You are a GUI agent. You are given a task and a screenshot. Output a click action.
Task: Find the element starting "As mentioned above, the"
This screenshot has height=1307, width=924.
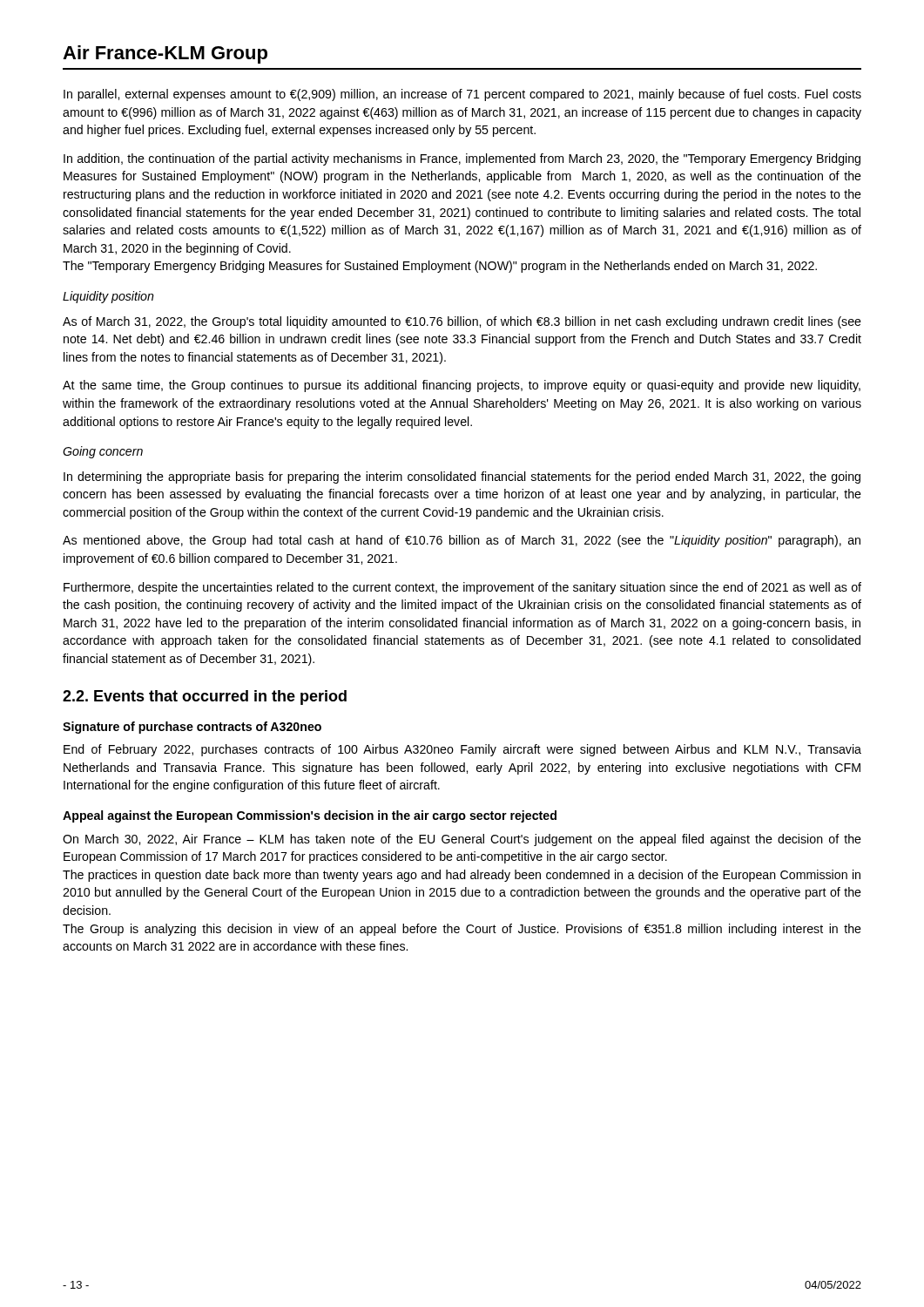(x=462, y=550)
